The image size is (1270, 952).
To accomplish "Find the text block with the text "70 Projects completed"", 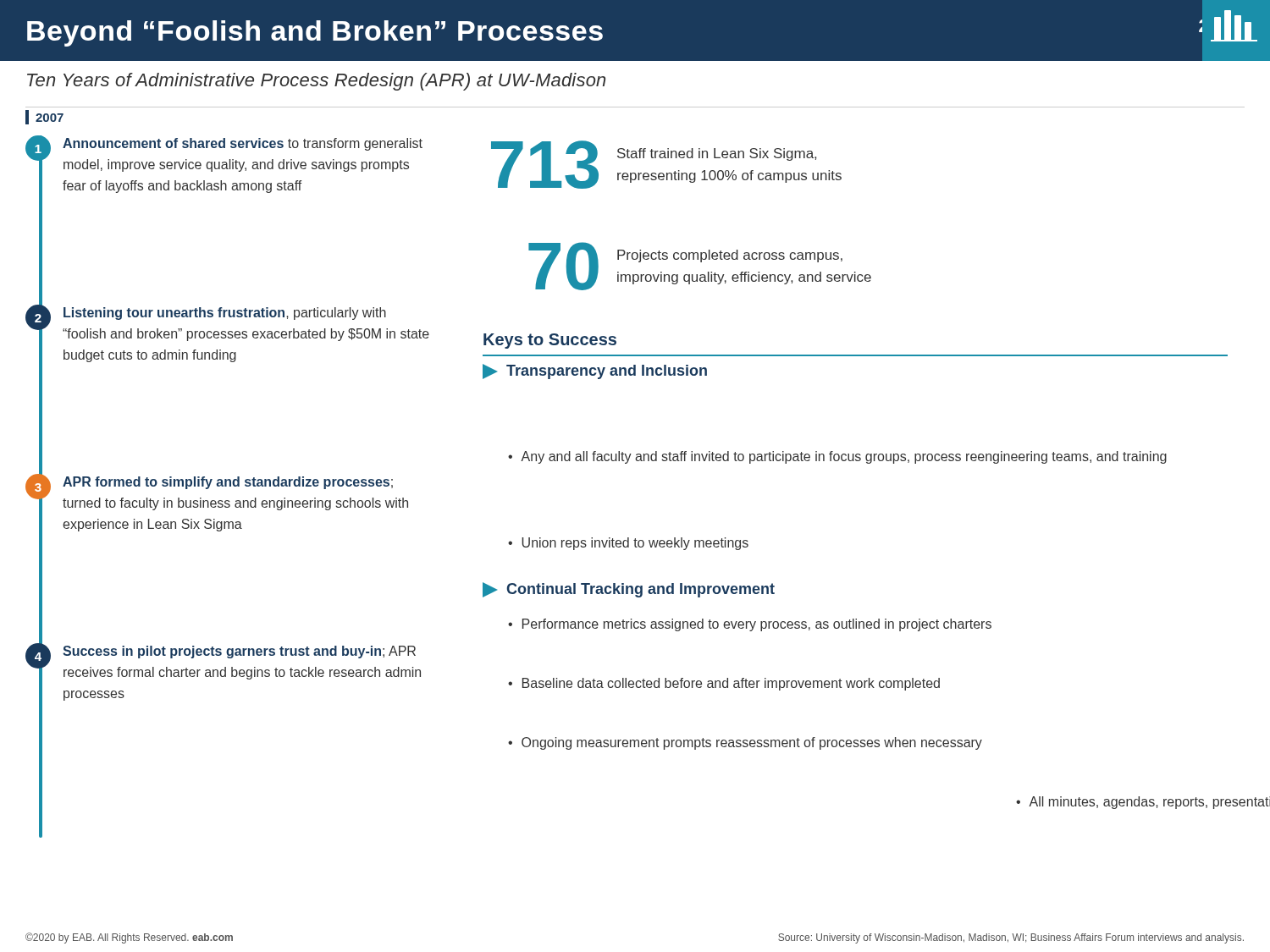I will pos(677,267).
